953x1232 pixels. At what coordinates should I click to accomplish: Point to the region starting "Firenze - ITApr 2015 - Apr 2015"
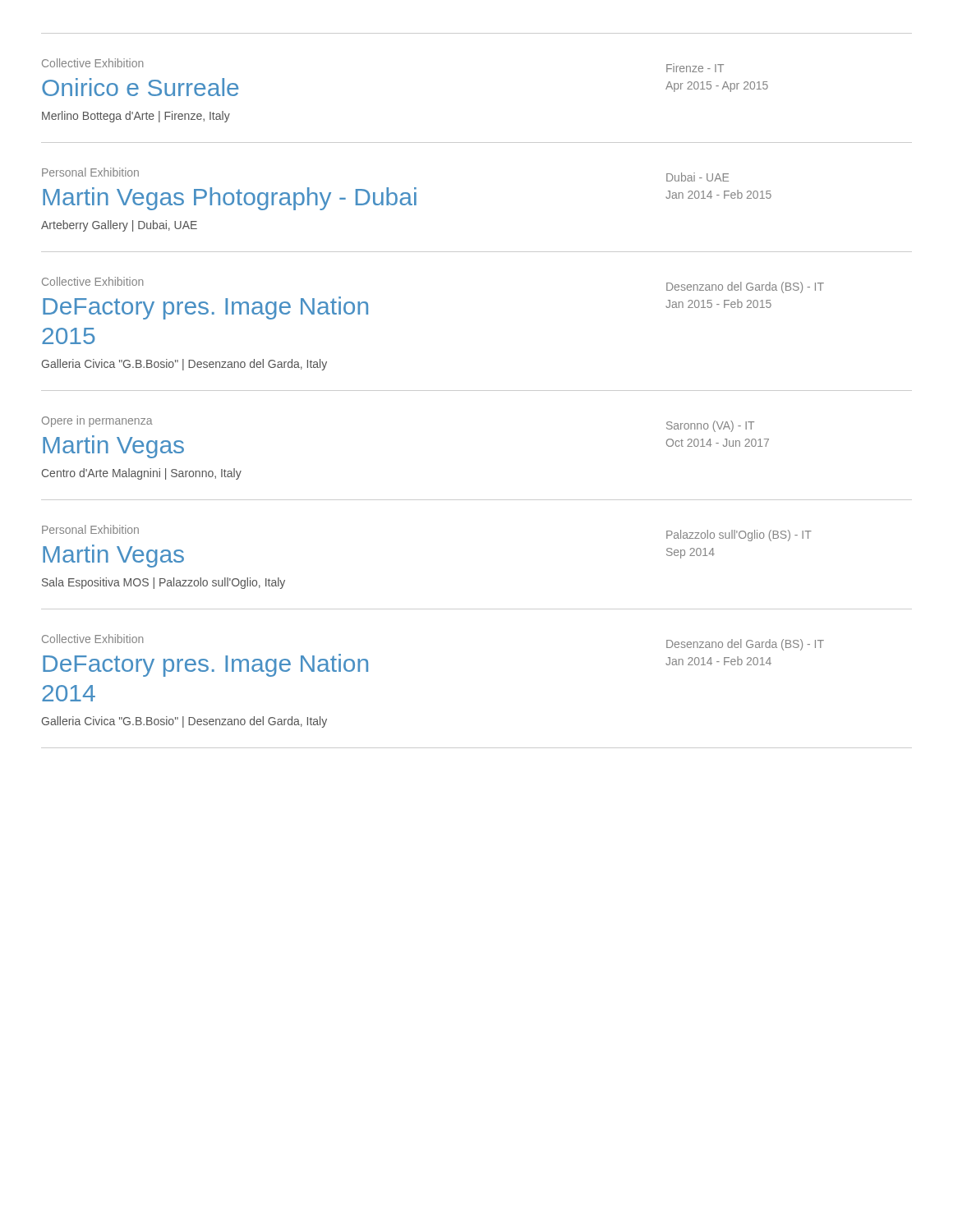tap(717, 77)
